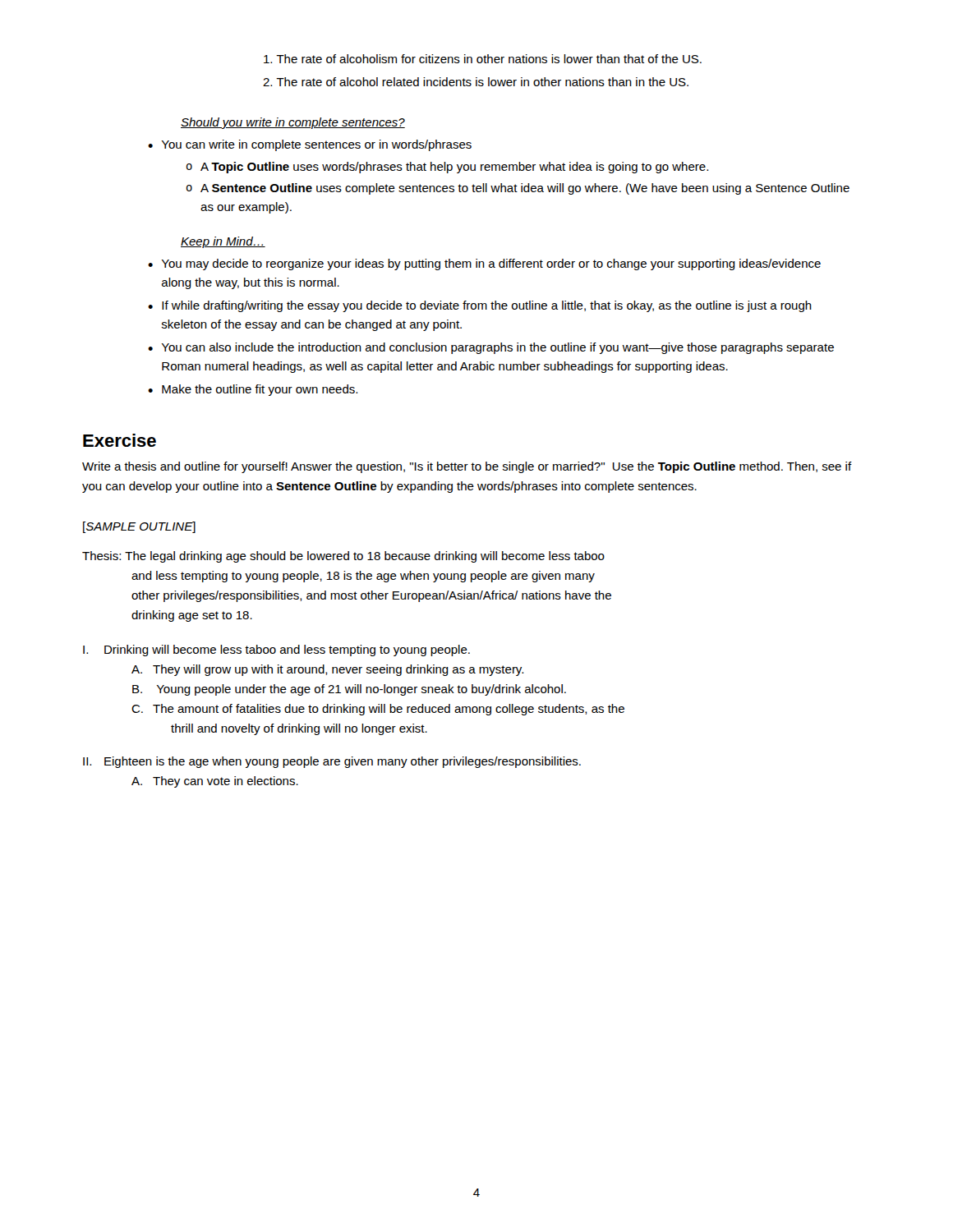This screenshot has width=953, height=1232.
Task: Click on the element starting "Write a thesis and outline for yourself! Answer"
Action: (x=467, y=476)
